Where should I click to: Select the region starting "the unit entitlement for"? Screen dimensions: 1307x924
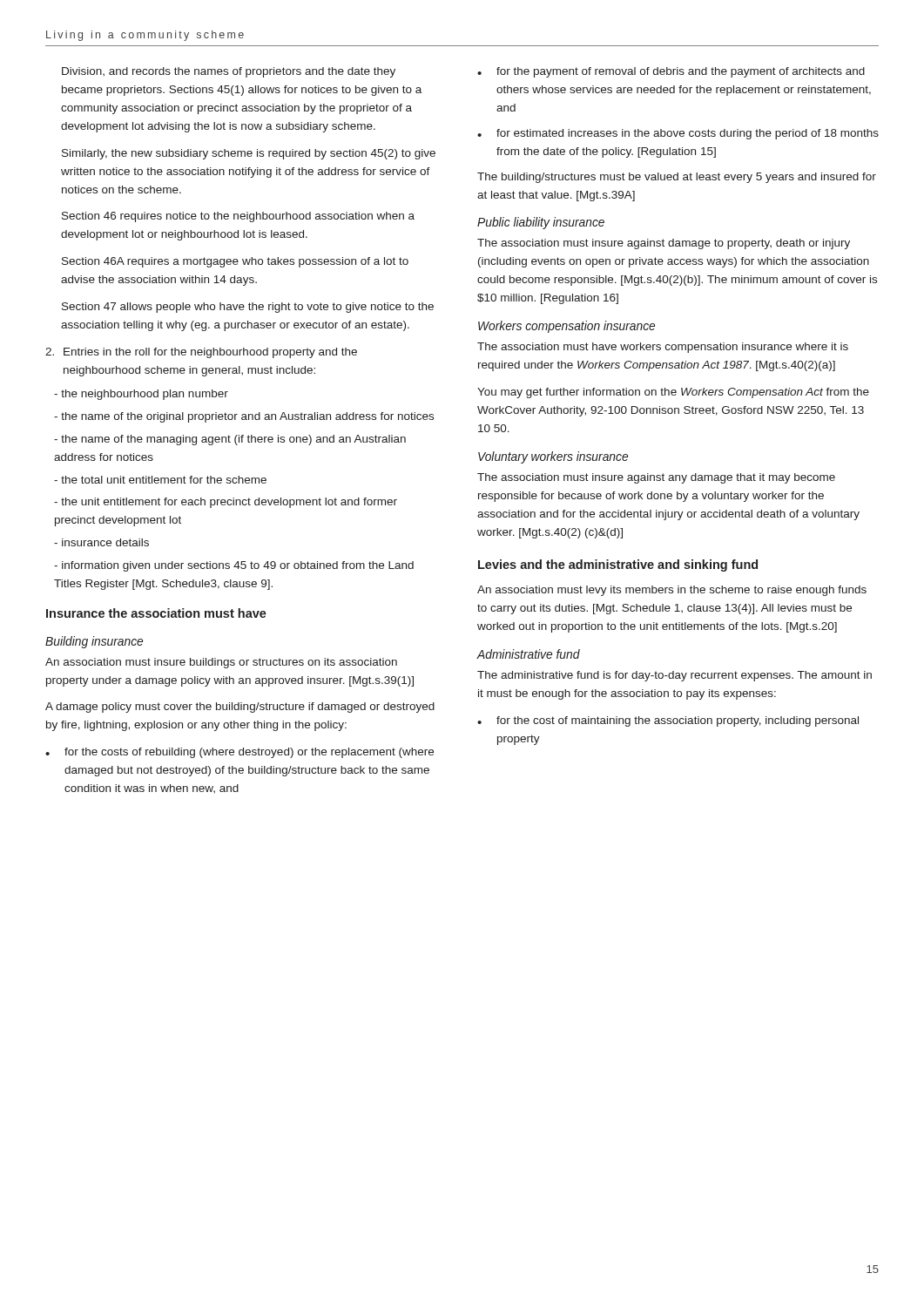(x=226, y=511)
